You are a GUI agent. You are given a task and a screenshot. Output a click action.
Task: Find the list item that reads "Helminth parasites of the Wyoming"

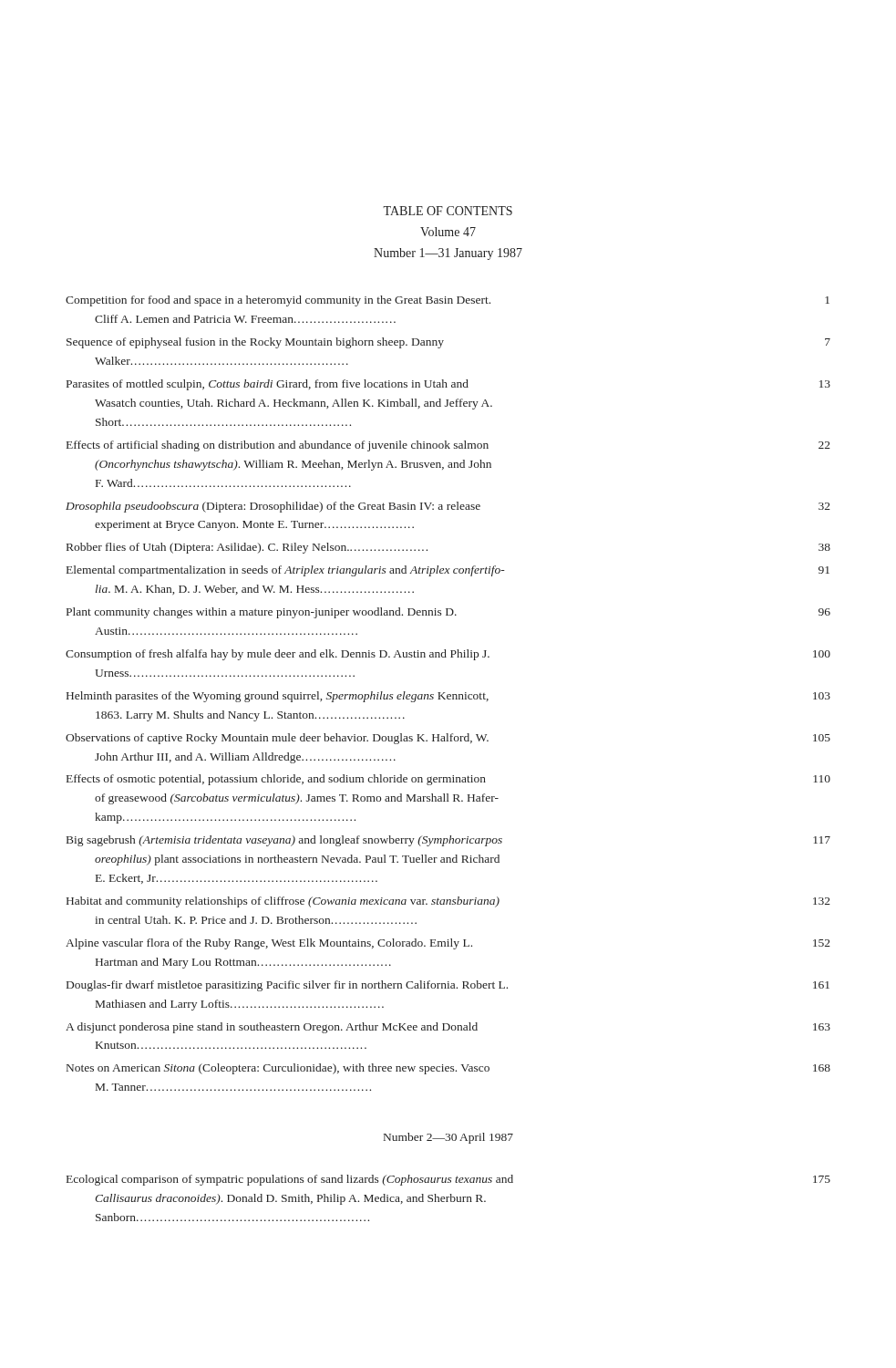point(448,706)
